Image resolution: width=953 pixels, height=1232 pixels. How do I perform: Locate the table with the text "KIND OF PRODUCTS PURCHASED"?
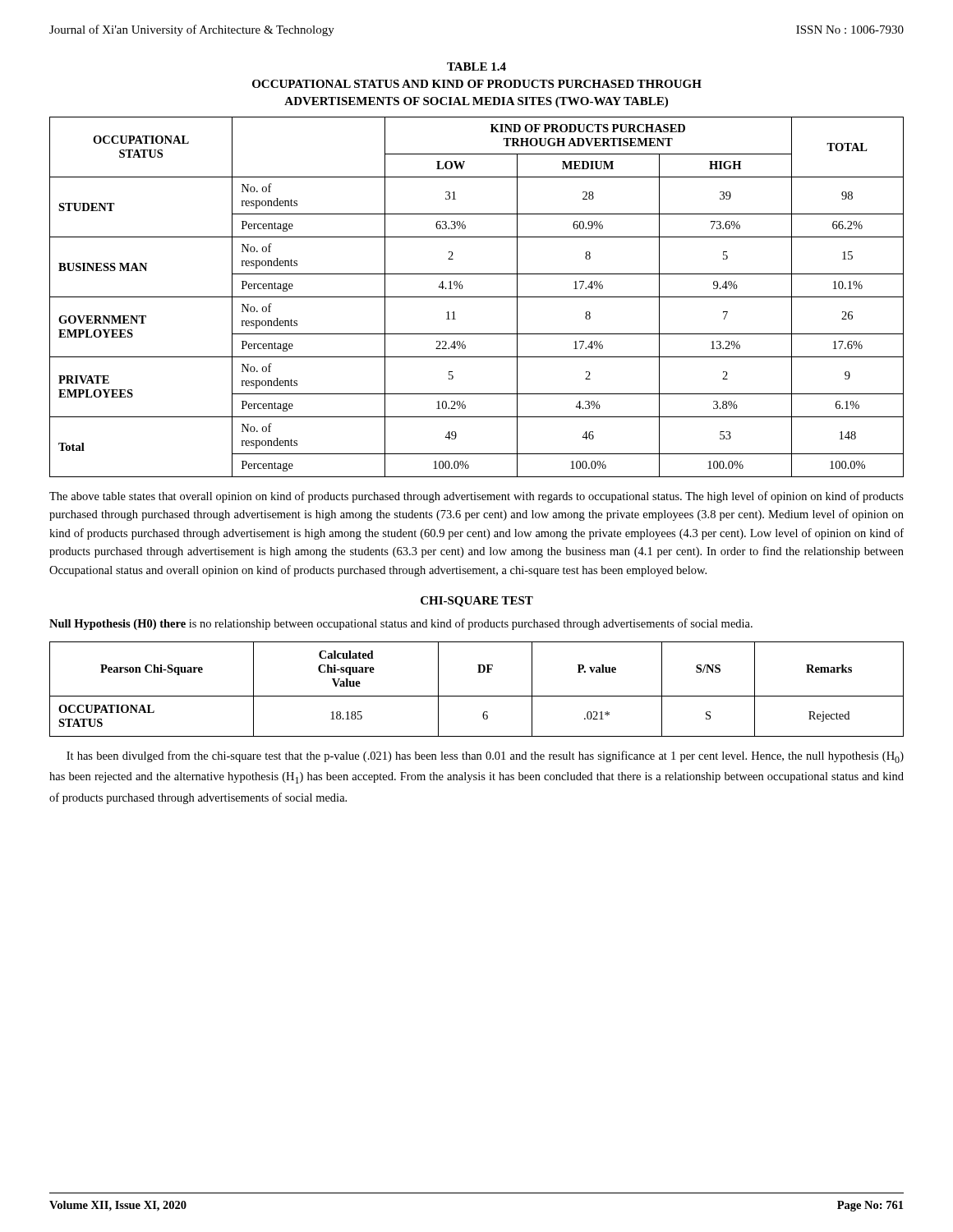coord(476,297)
